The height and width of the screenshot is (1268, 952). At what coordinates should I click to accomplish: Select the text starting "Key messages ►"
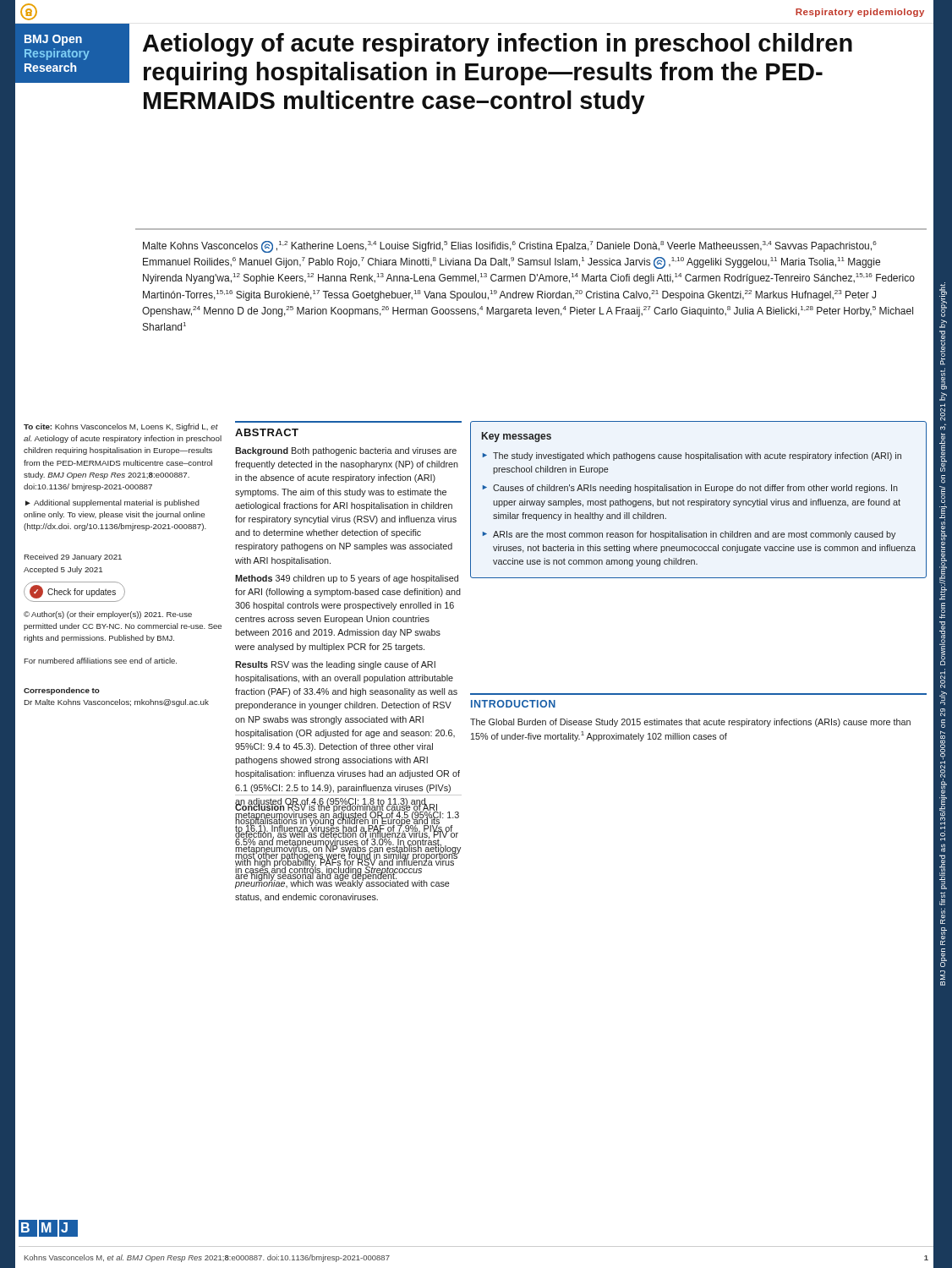698,499
